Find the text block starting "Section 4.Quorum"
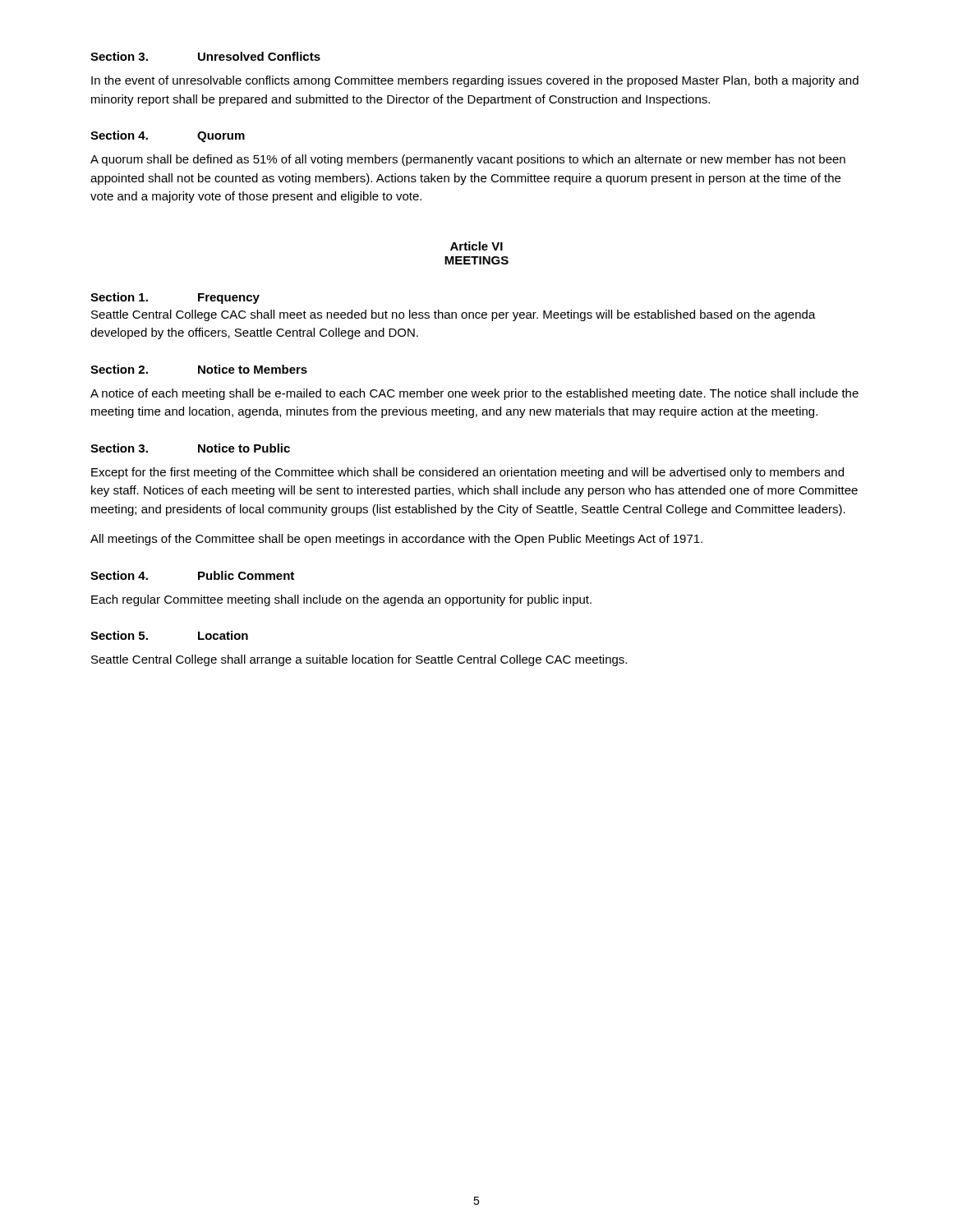This screenshot has height=1232, width=953. coord(115,136)
